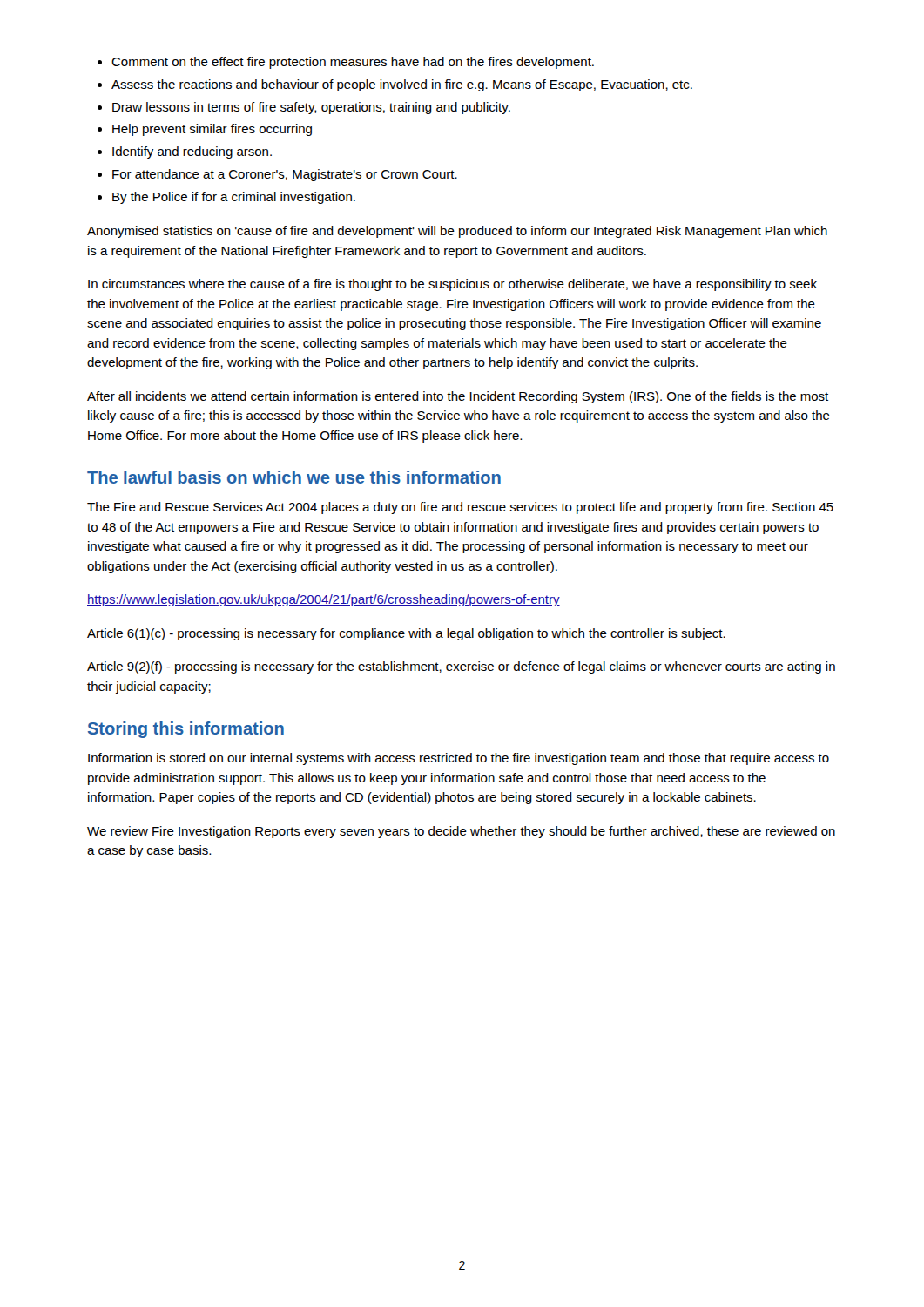Click on the element starting "The lawful basis on which"

click(294, 478)
